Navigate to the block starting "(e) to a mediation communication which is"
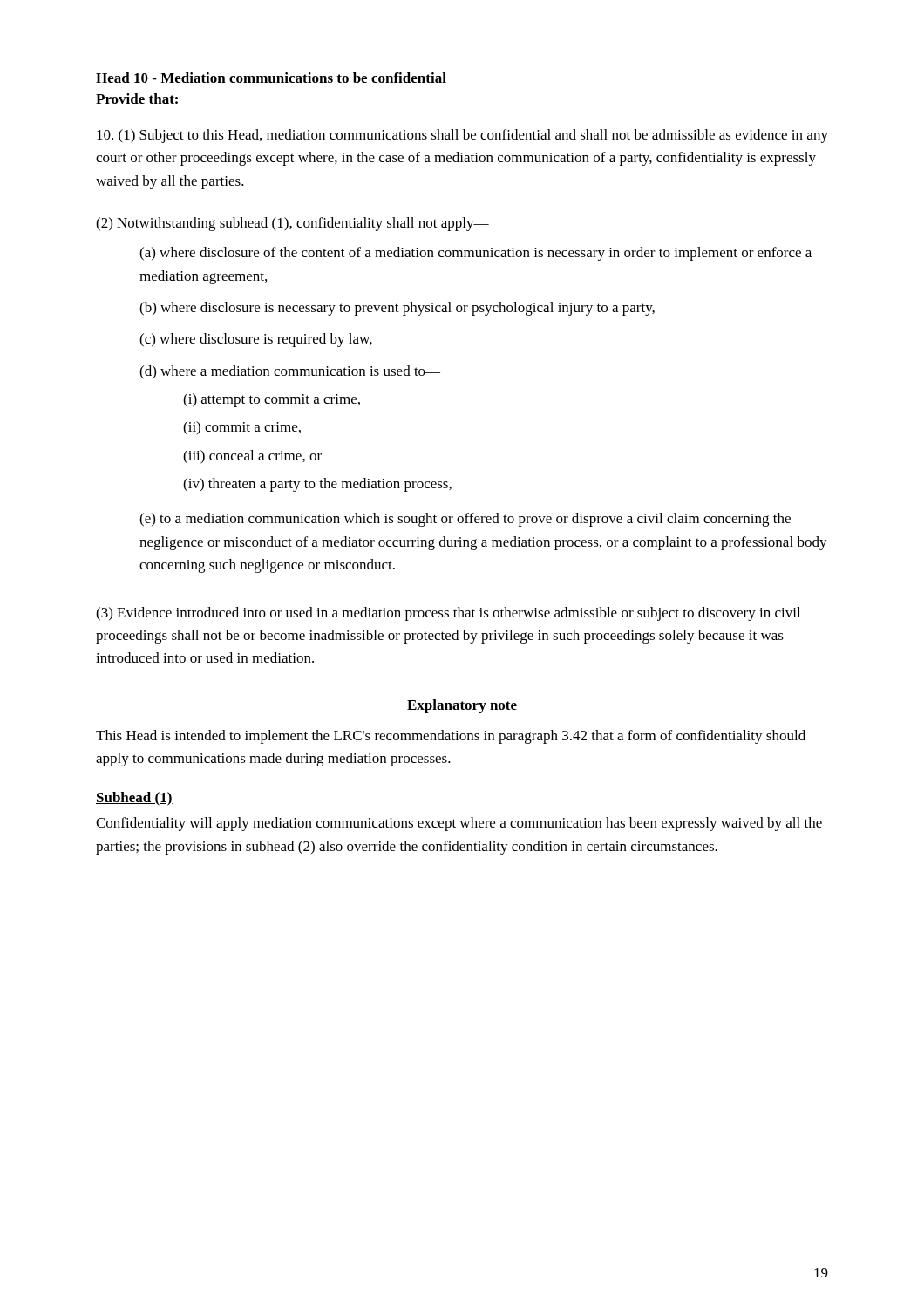The image size is (924, 1308). tap(483, 542)
